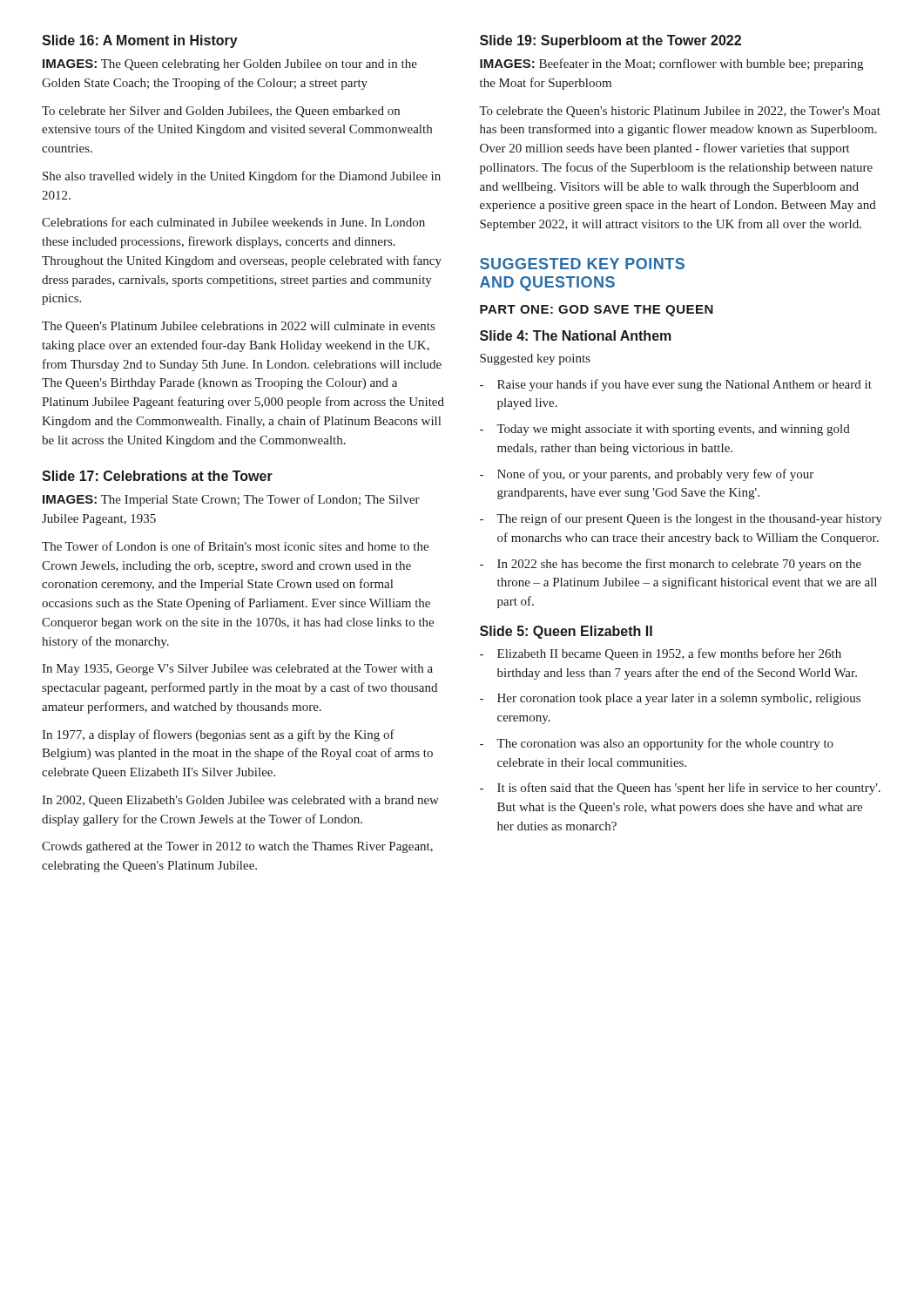The height and width of the screenshot is (1307, 924).
Task: Find the element starting "- The reign of our"
Action: pos(681,529)
